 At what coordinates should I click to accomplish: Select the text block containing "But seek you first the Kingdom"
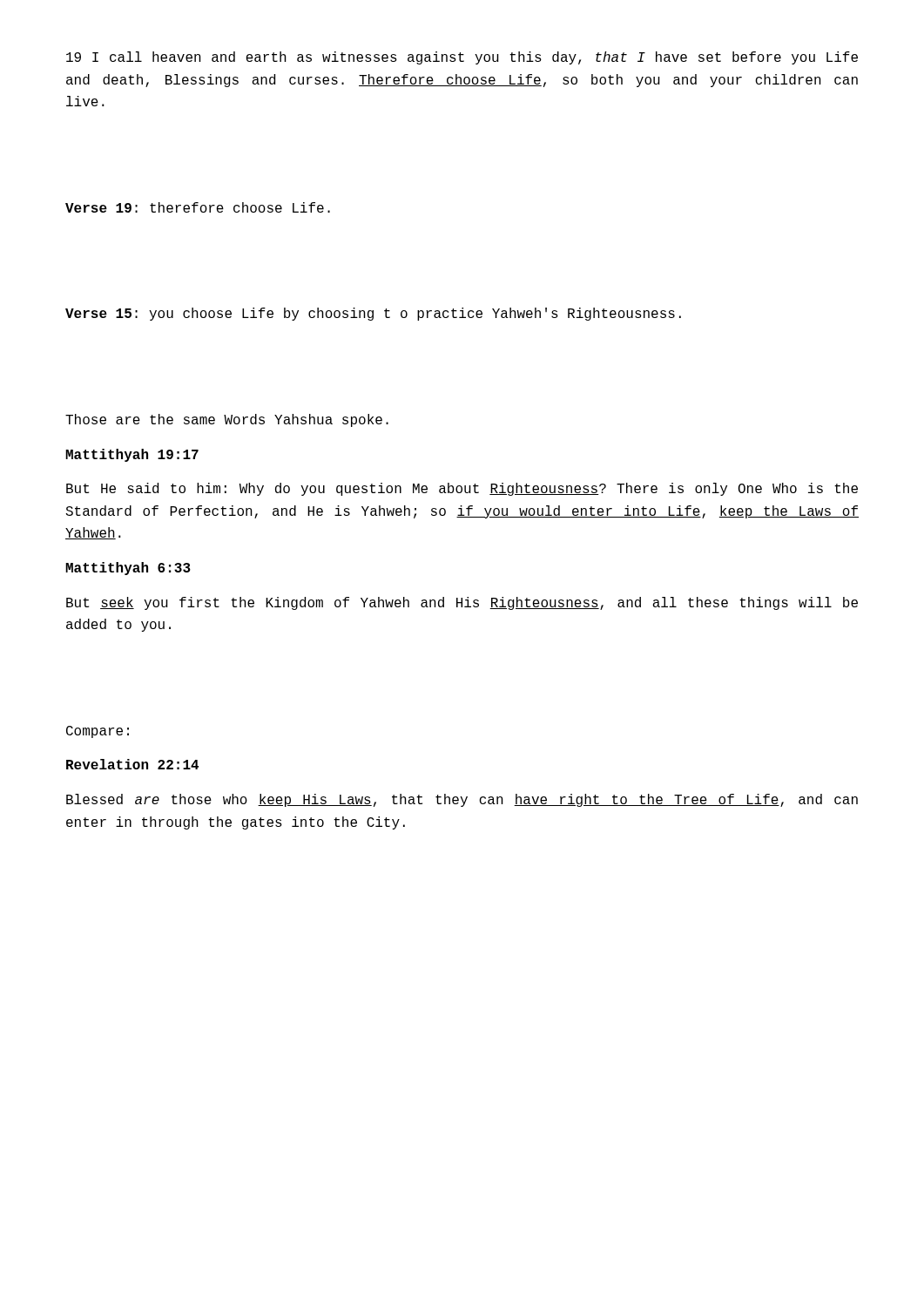462,615
